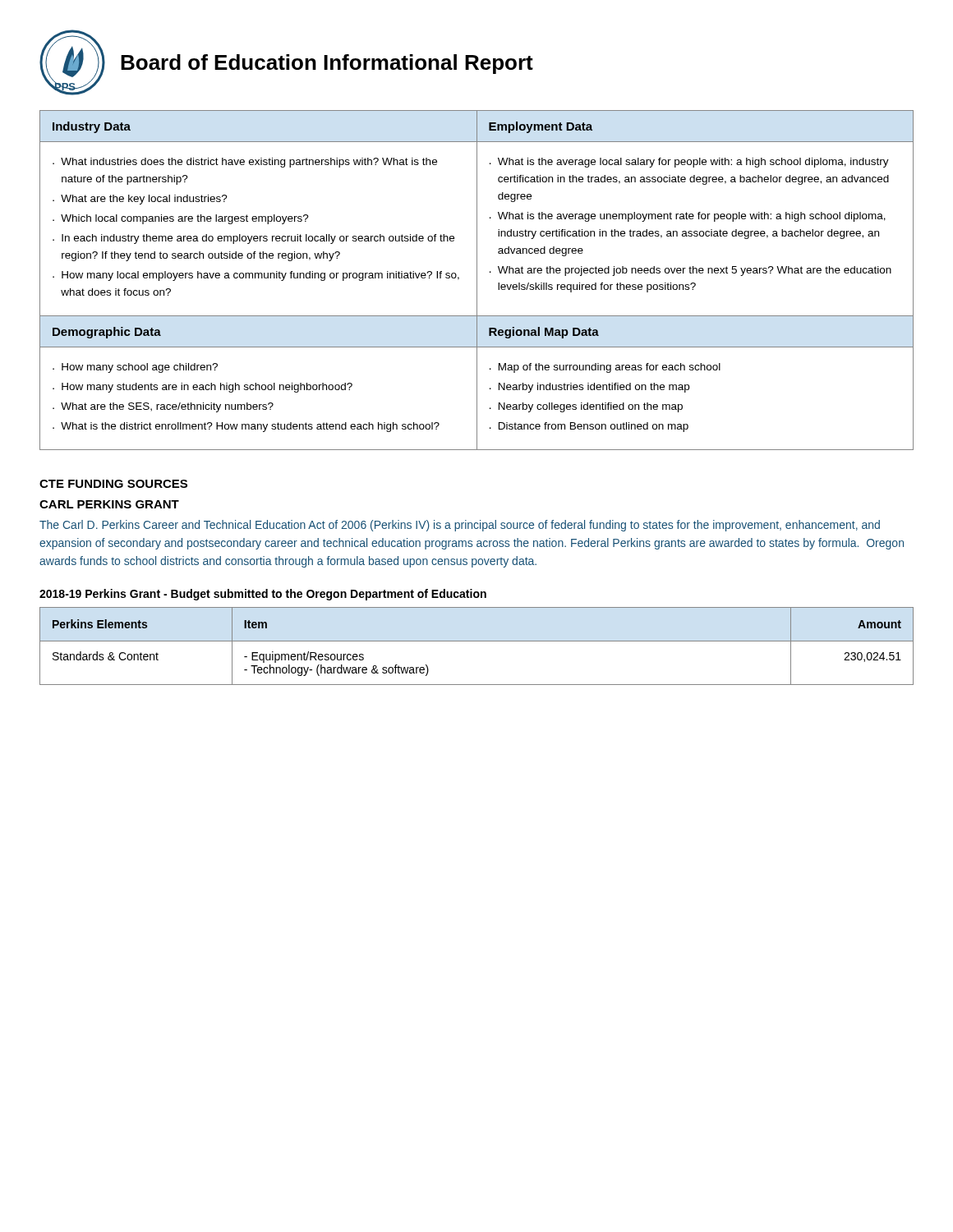Select the table that reads "Standards & Content"
The image size is (953, 1232).
click(x=476, y=646)
